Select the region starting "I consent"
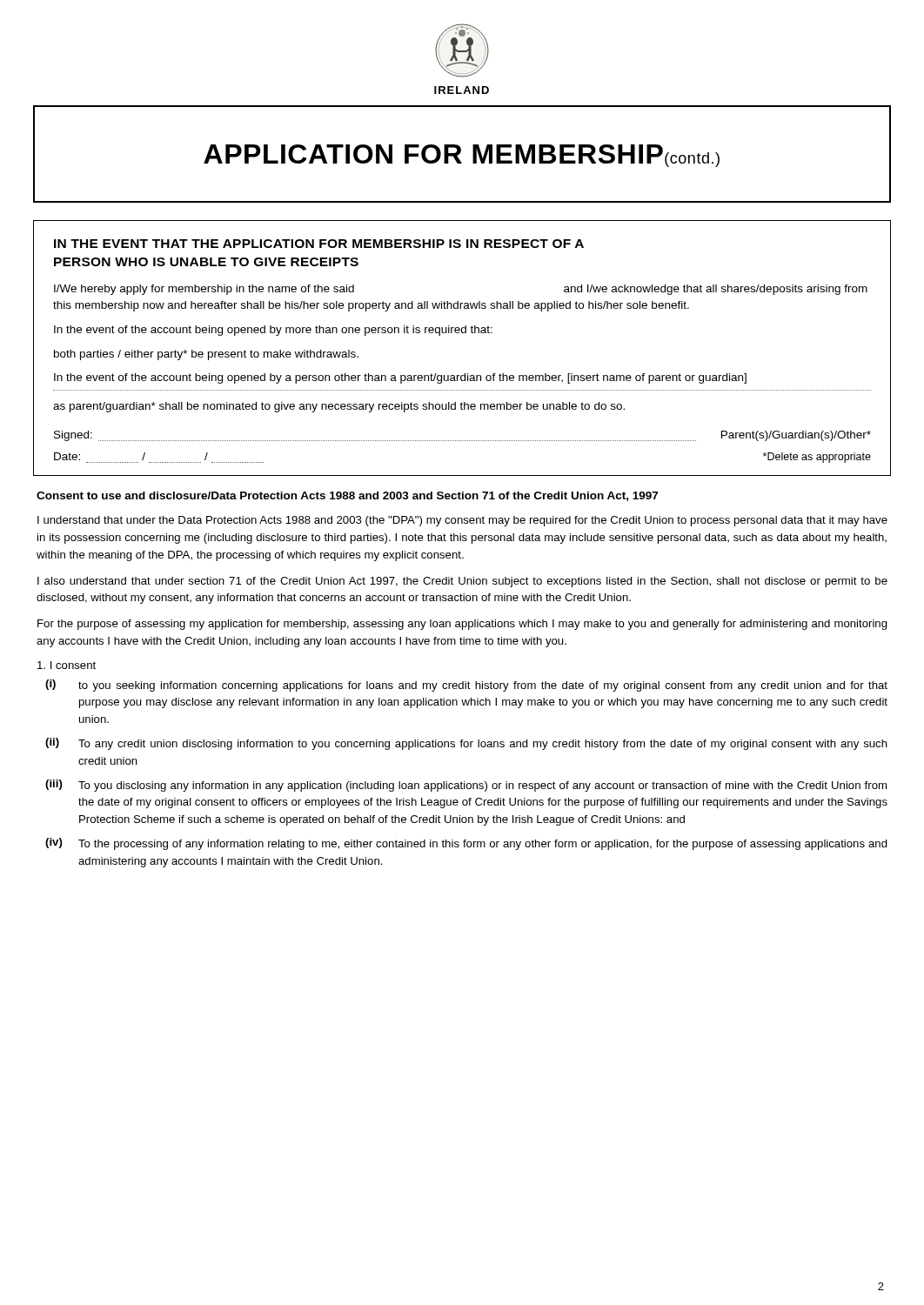This screenshot has height=1305, width=924. pyautogui.click(x=66, y=665)
